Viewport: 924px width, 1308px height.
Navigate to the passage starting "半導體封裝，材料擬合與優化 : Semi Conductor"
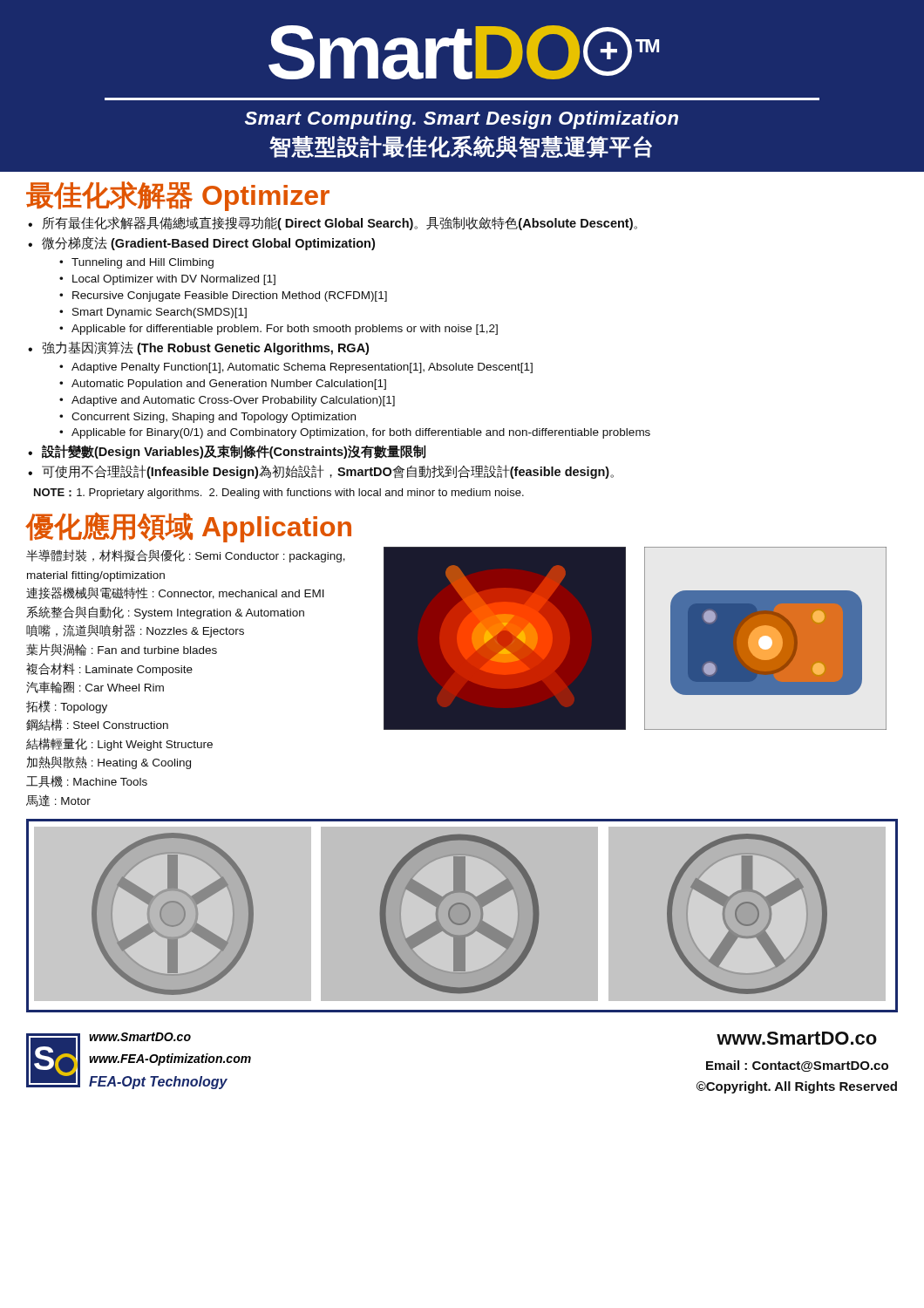coord(186,678)
